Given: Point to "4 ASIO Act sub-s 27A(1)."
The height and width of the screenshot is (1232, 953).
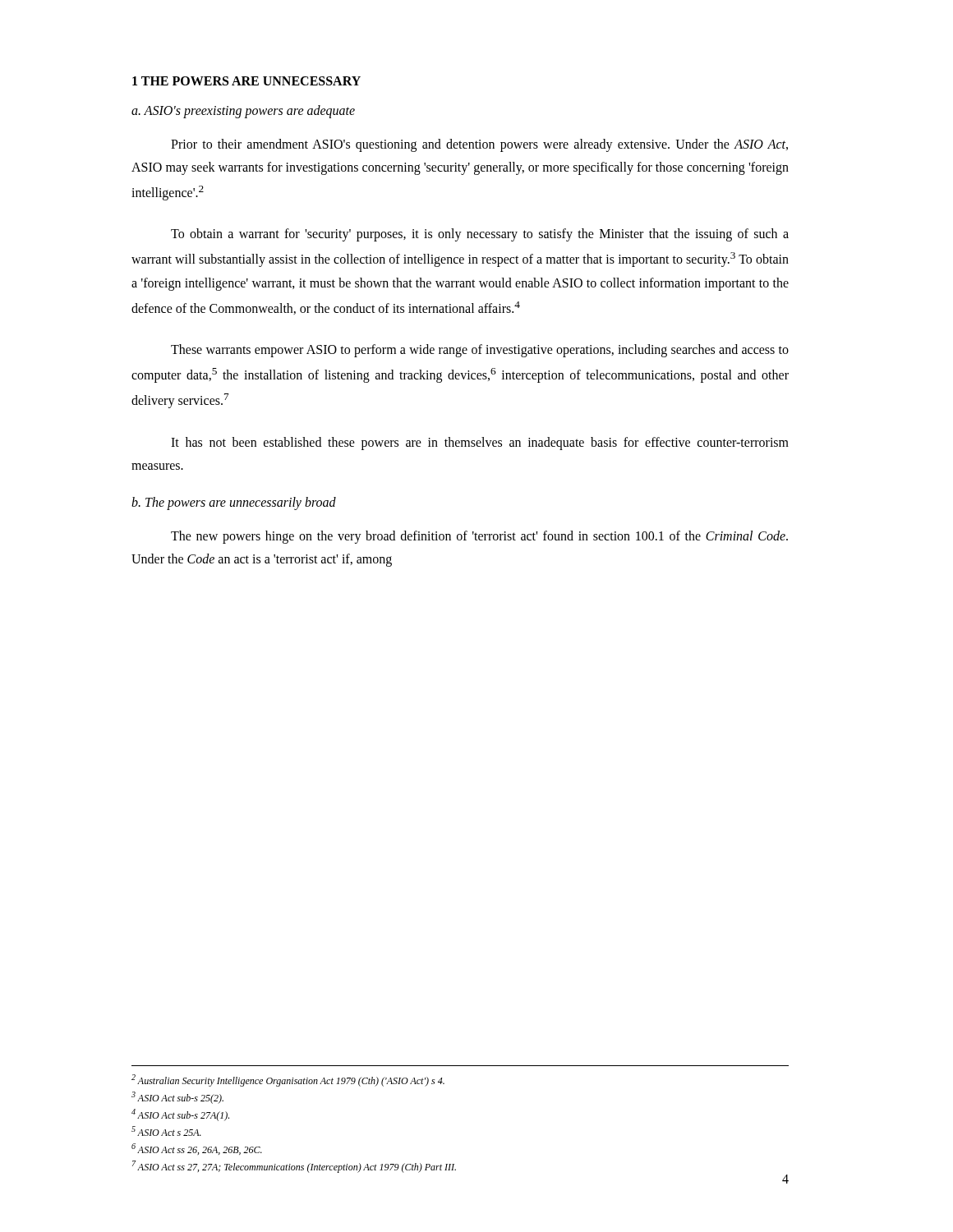Looking at the screenshot, I should [181, 1114].
